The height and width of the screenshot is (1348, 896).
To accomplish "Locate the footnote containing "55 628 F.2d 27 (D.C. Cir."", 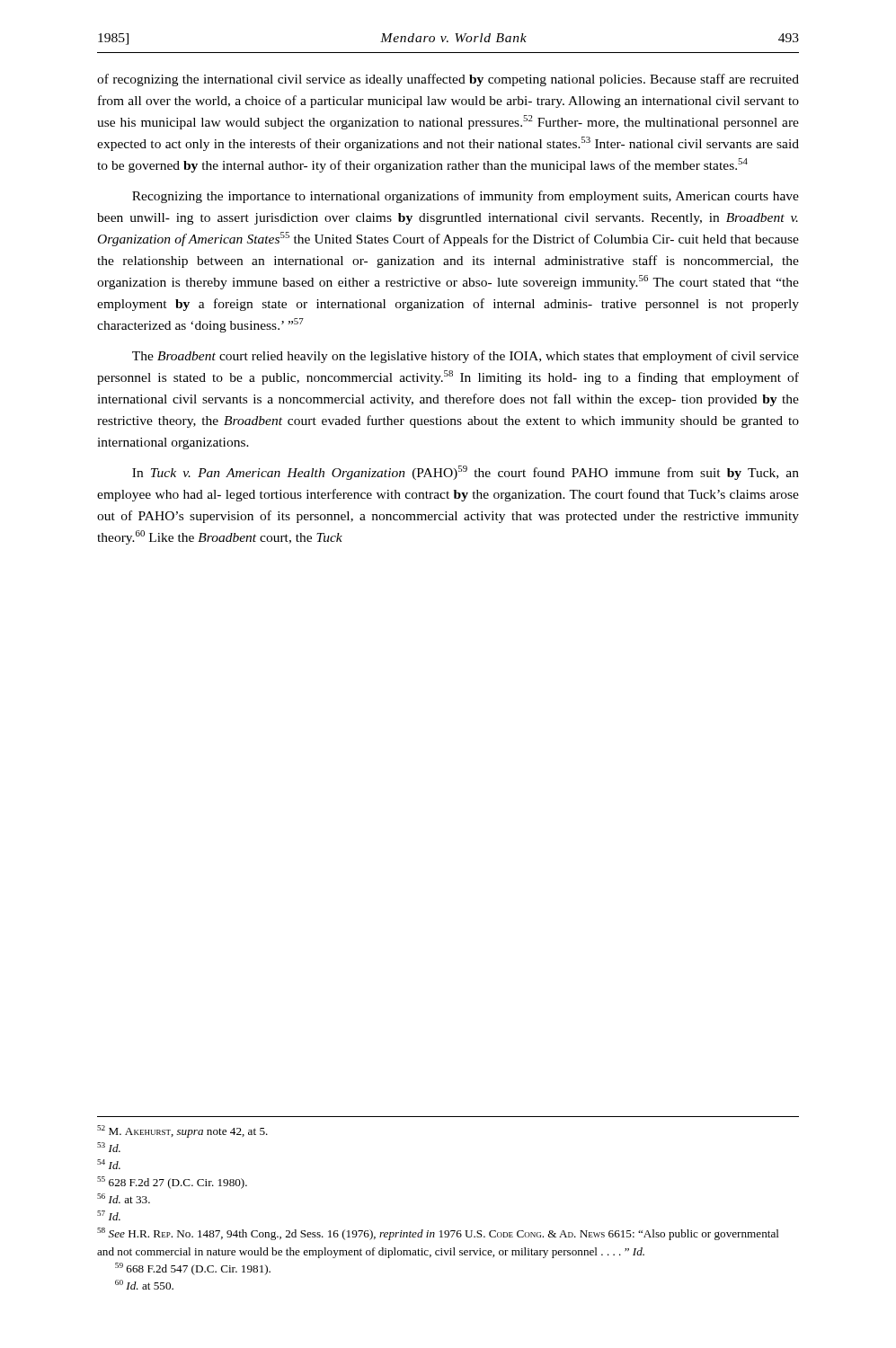I will (172, 1183).
